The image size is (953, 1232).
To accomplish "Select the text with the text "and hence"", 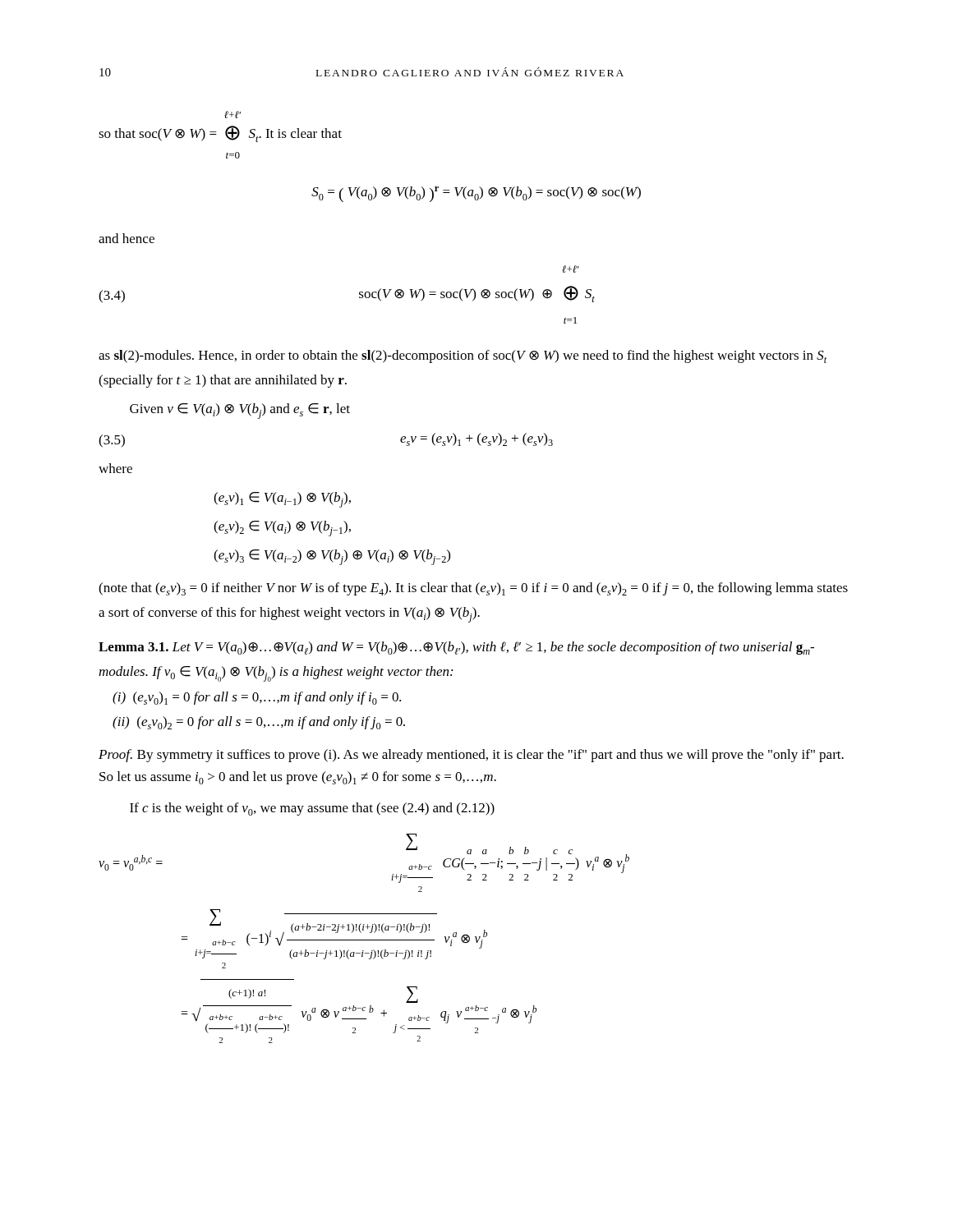I will (x=127, y=239).
